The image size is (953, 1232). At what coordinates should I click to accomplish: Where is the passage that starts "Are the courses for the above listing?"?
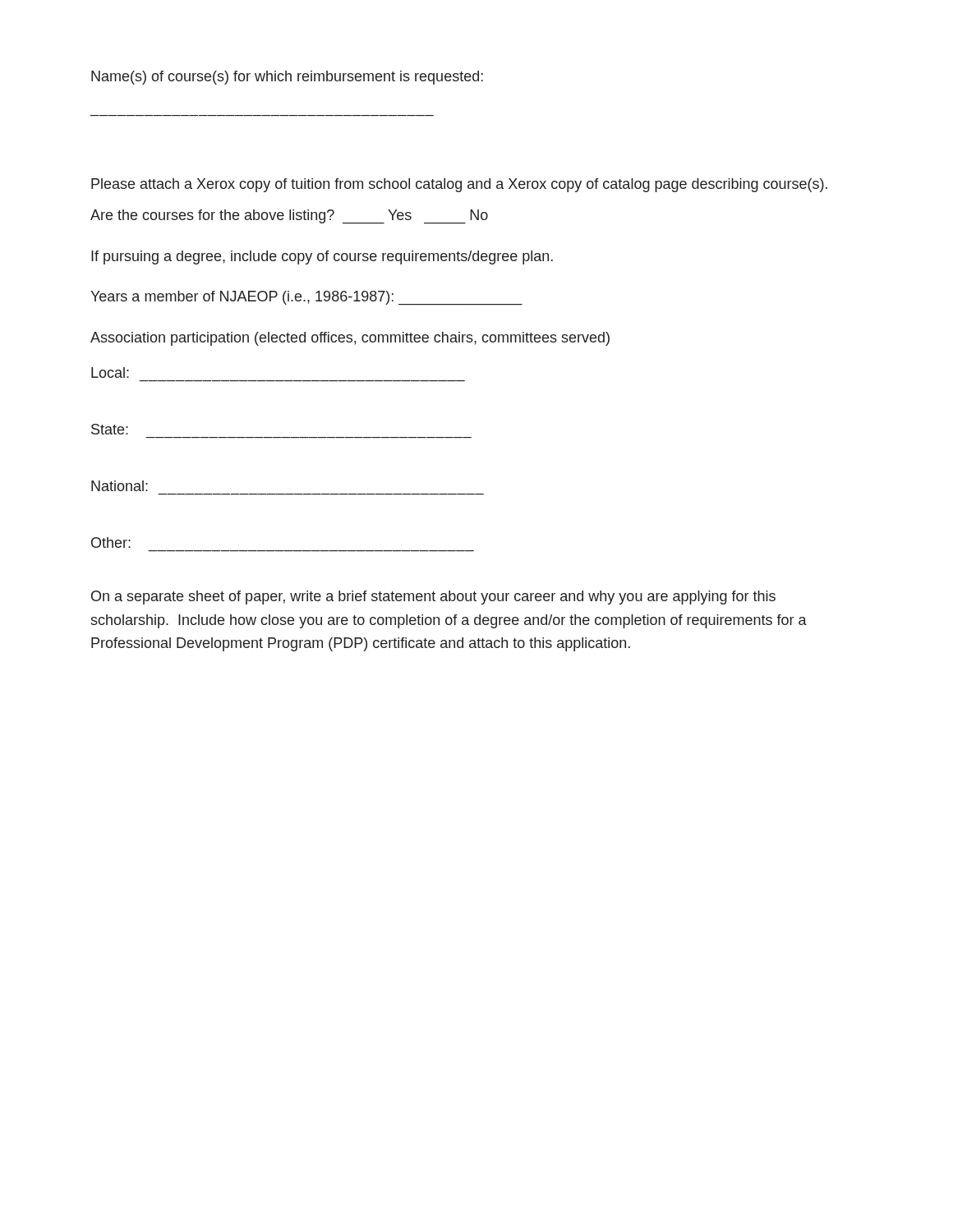coord(289,215)
